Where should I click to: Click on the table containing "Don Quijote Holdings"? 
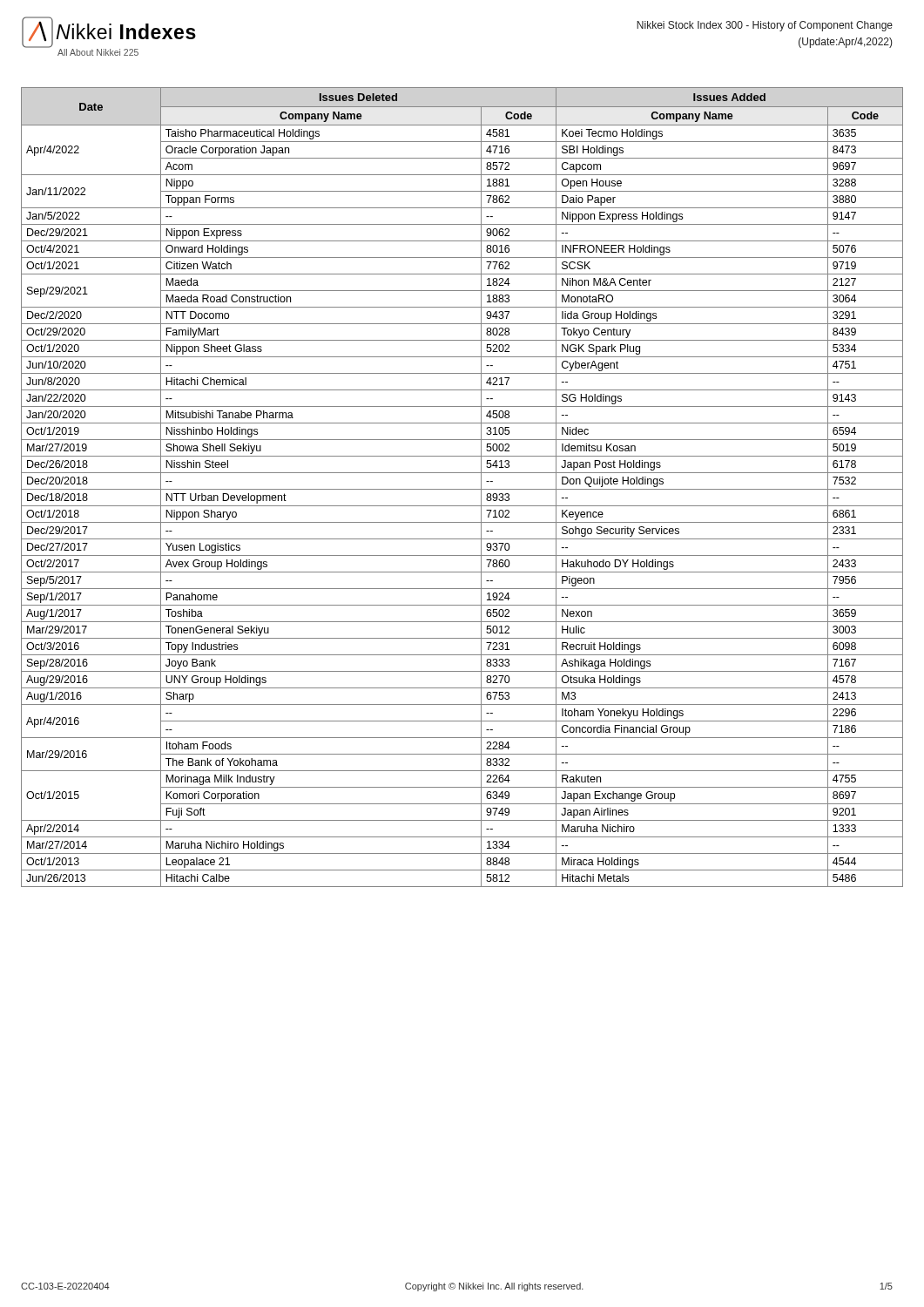[x=462, y=487]
